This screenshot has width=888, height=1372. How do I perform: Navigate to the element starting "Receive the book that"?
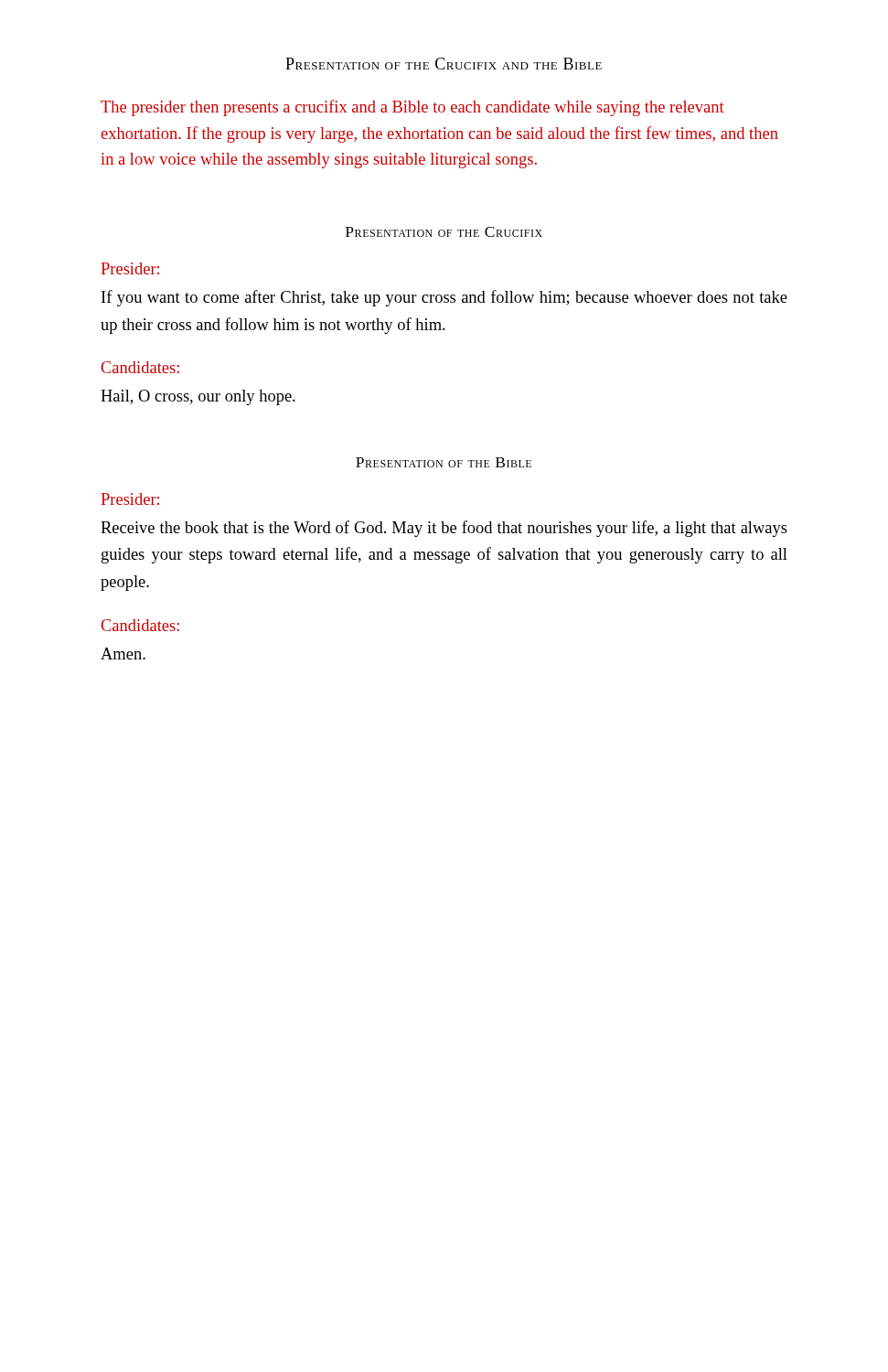point(444,555)
